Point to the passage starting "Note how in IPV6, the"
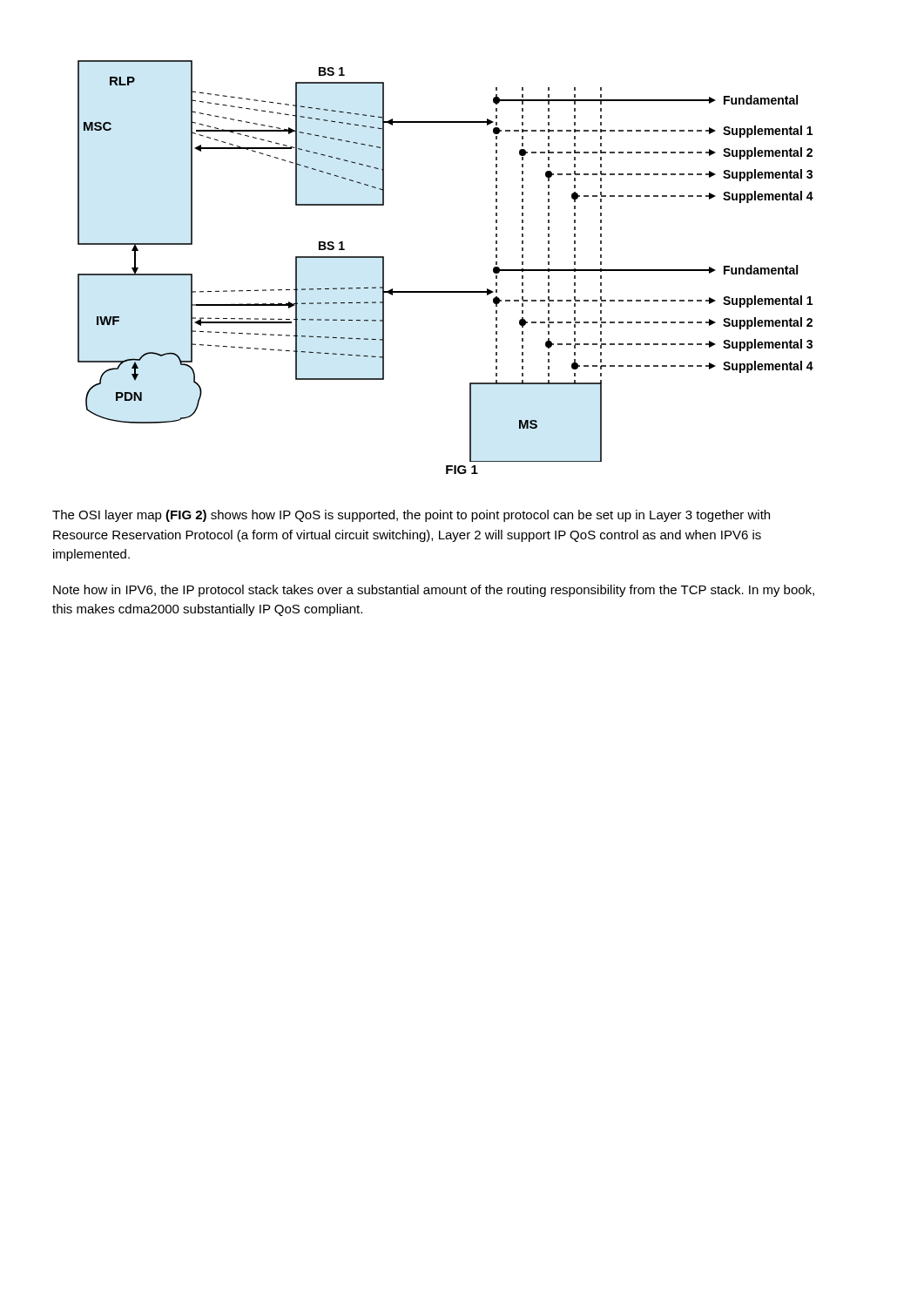This screenshot has height=1307, width=924. (x=435, y=600)
